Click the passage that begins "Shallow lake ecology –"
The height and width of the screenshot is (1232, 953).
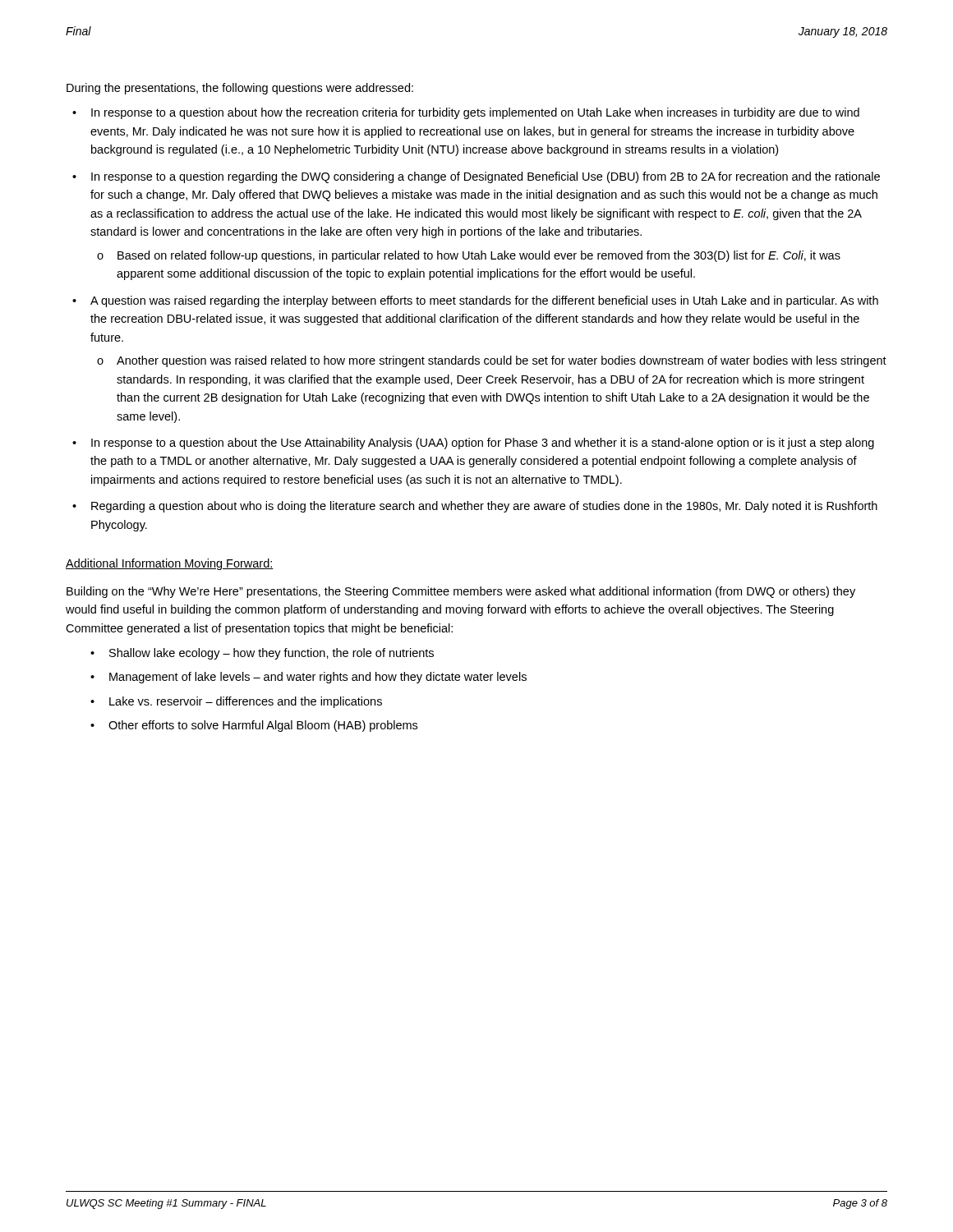click(x=271, y=653)
